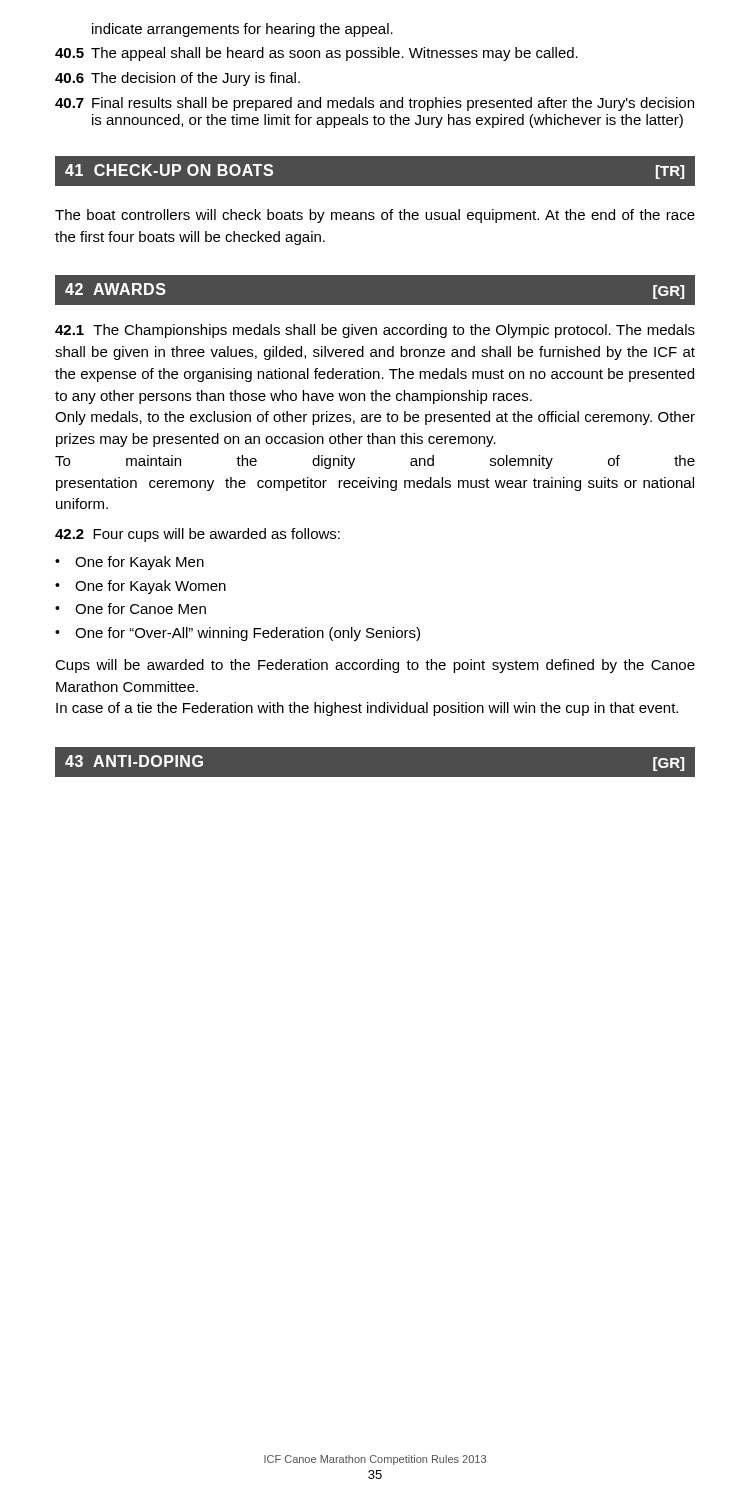The image size is (750, 1500).
Task: Point to the section header beginning "41 CHECK-UP ON BOATS"
Action: 162,172
